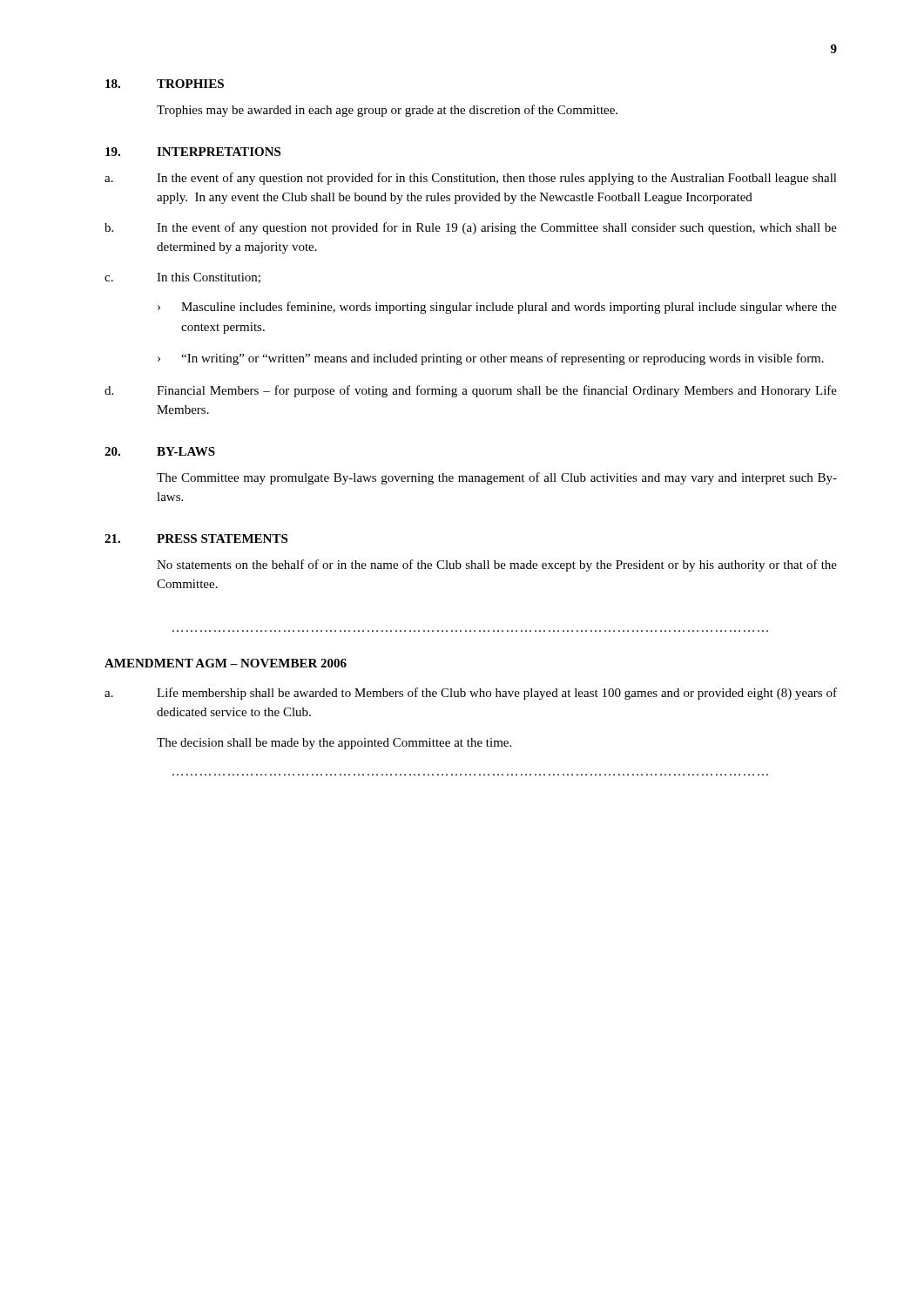Select the list item that reads "d. Financial Members – for purpose of"
The width and height of the screenshot is (924, 1307).
pos(471,400)
